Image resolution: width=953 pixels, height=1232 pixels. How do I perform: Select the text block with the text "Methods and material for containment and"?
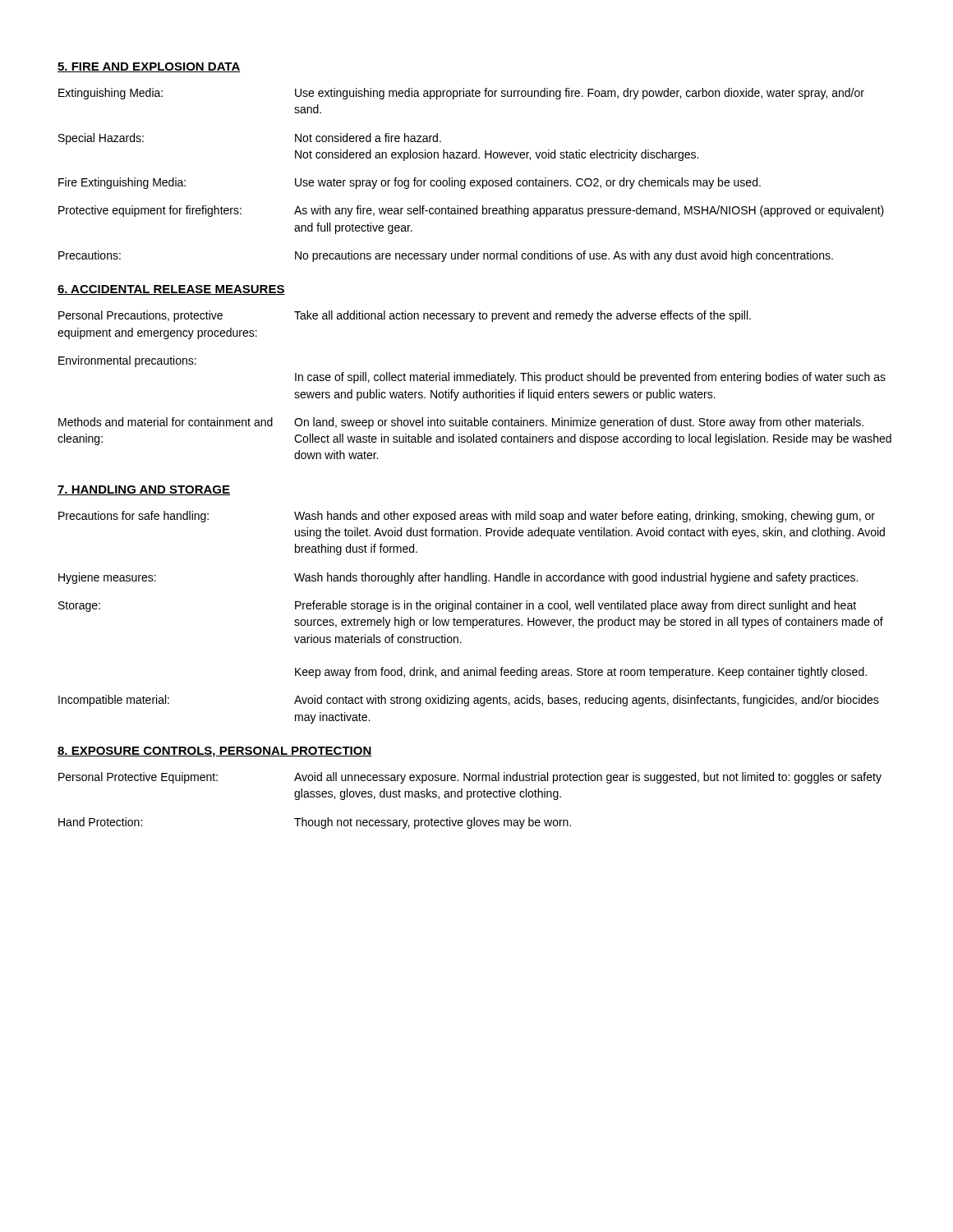(476, 439)
